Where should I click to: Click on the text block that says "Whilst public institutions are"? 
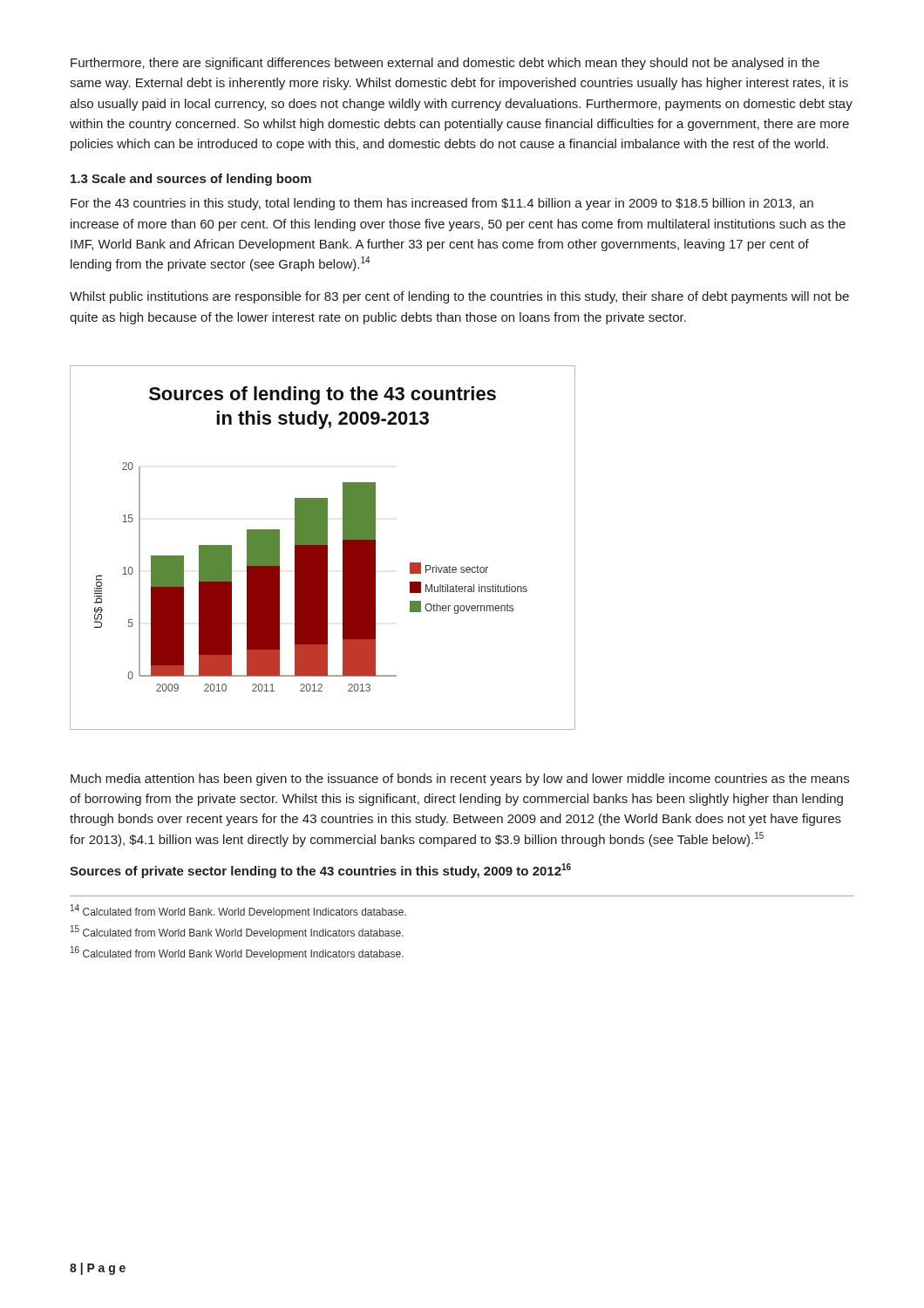click(x=460, y=306)
